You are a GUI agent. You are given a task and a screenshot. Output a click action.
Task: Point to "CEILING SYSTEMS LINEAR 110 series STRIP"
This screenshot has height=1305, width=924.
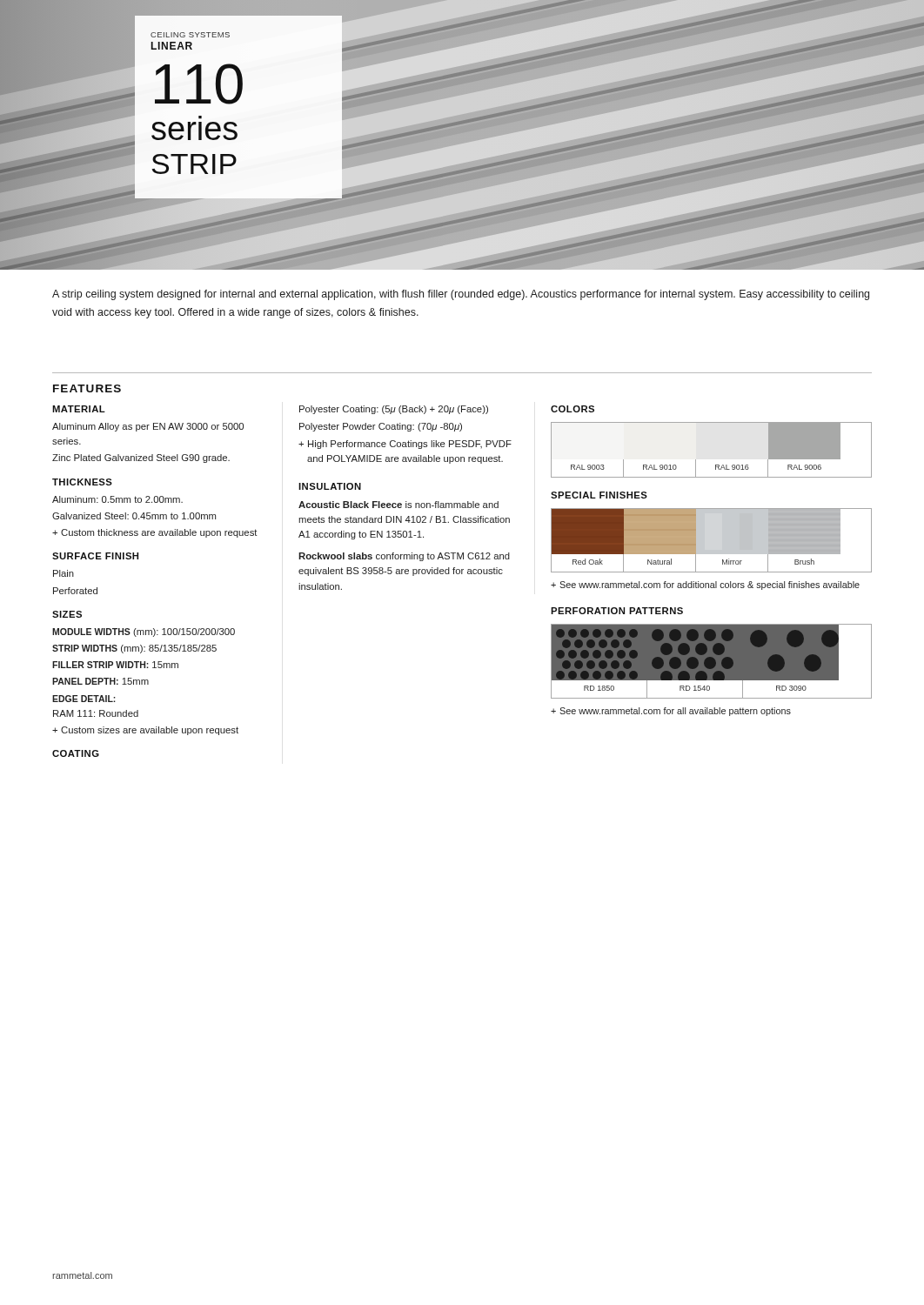[238, 105]
